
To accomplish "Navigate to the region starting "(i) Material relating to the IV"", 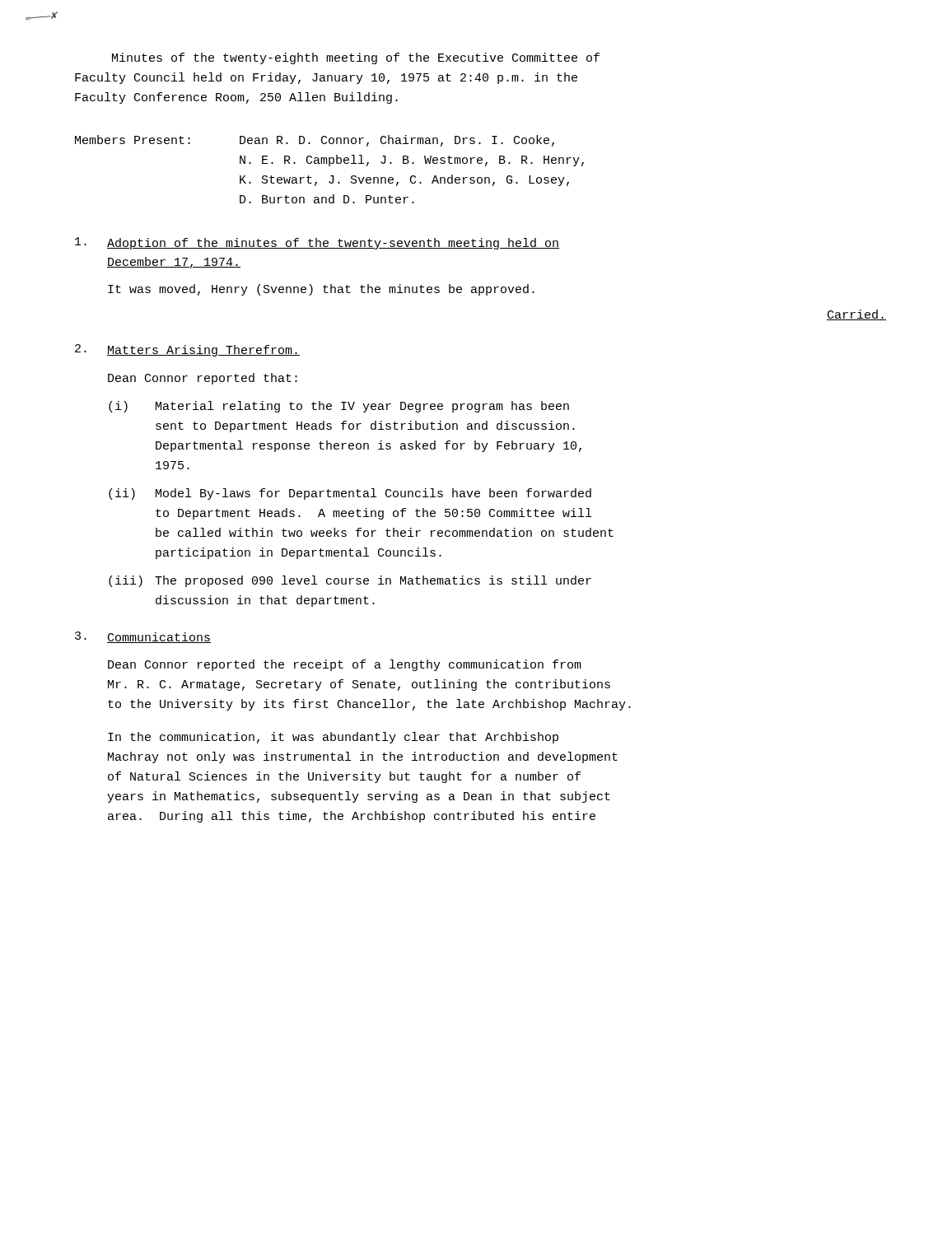I will pos(497,437).
